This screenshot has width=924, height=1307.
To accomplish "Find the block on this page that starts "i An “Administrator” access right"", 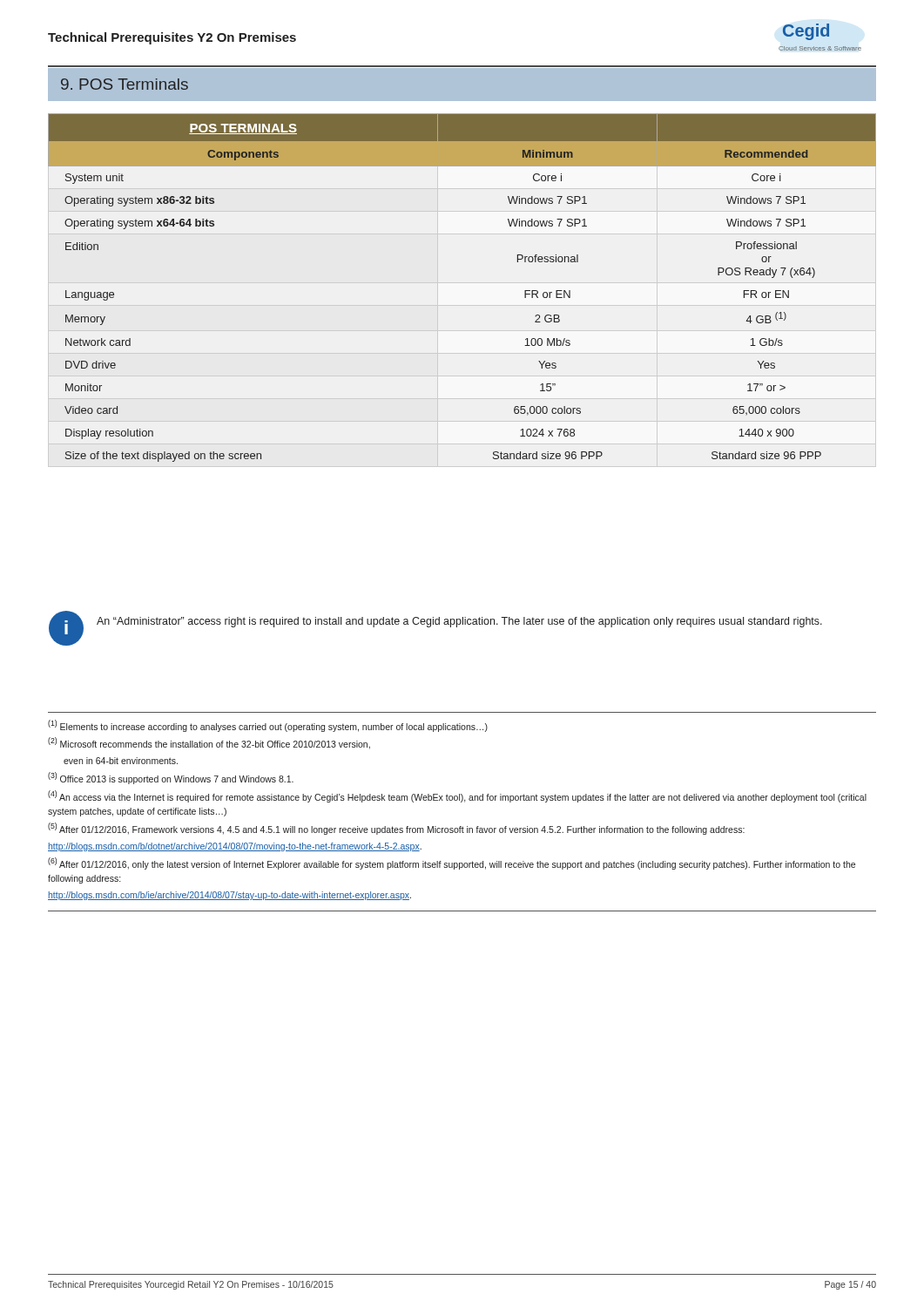I will (435, 628).
